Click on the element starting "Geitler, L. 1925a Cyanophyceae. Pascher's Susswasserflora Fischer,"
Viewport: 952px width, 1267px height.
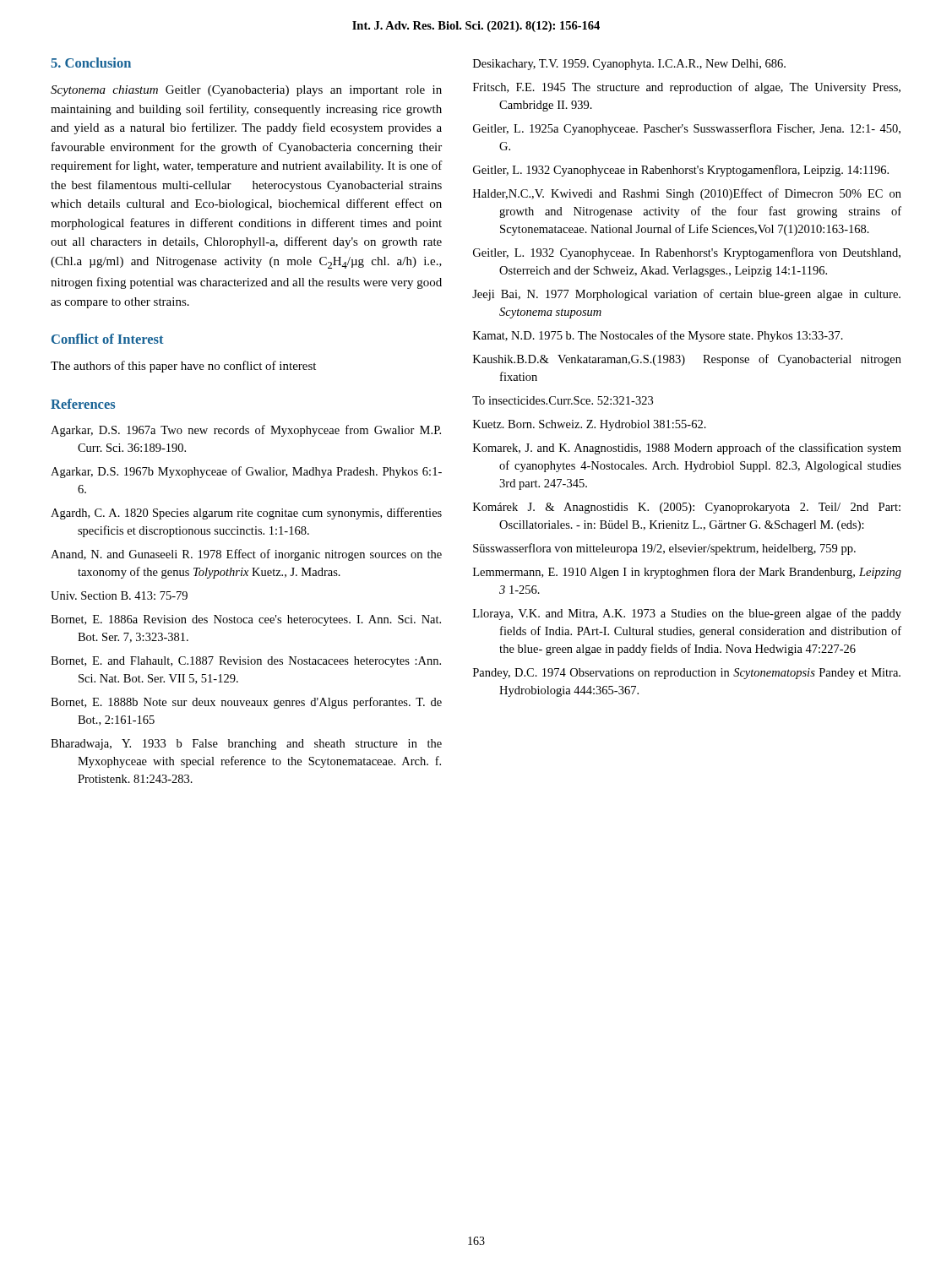click(687, 137)
